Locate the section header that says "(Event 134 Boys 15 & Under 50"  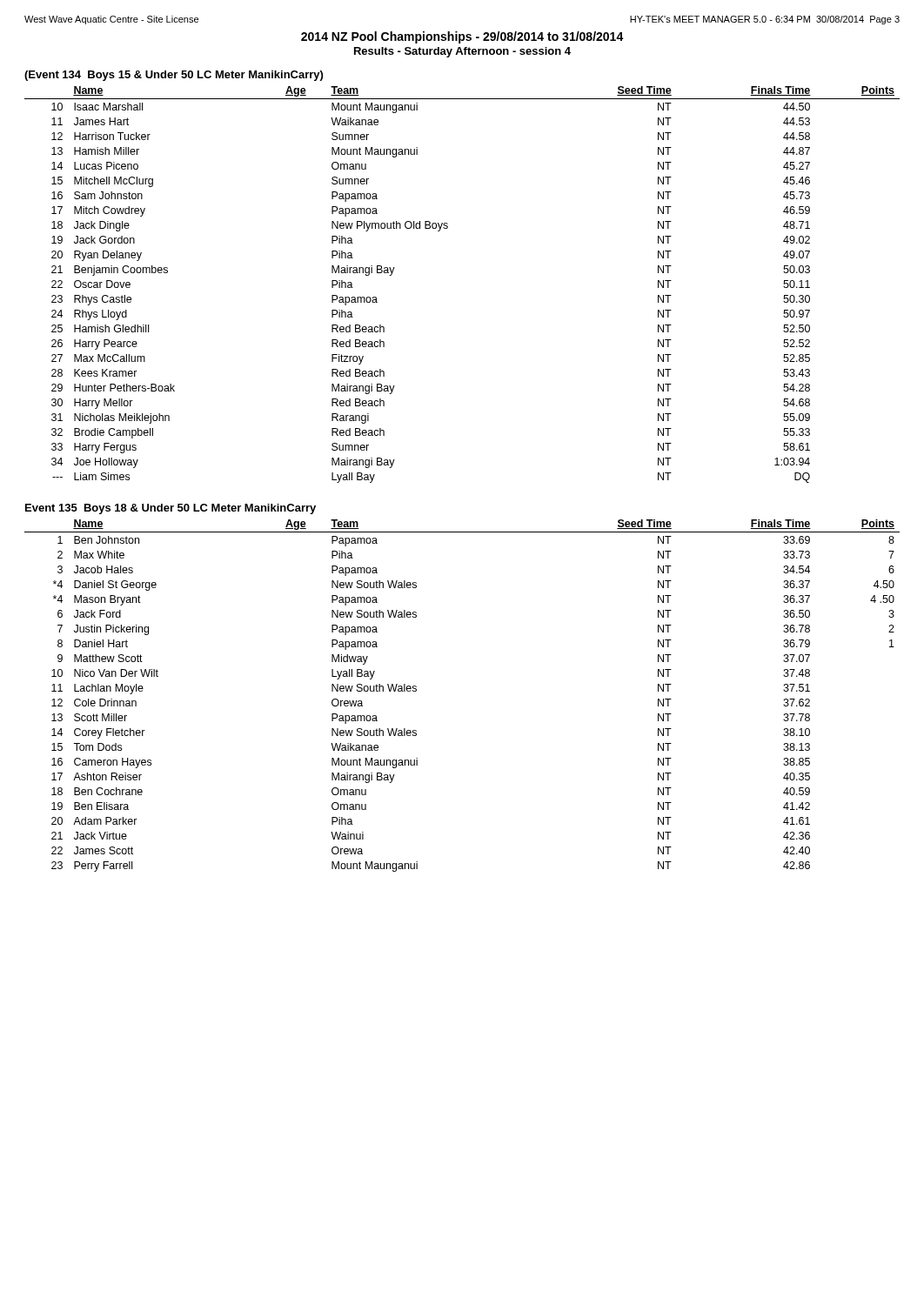(x=174, y=74)
